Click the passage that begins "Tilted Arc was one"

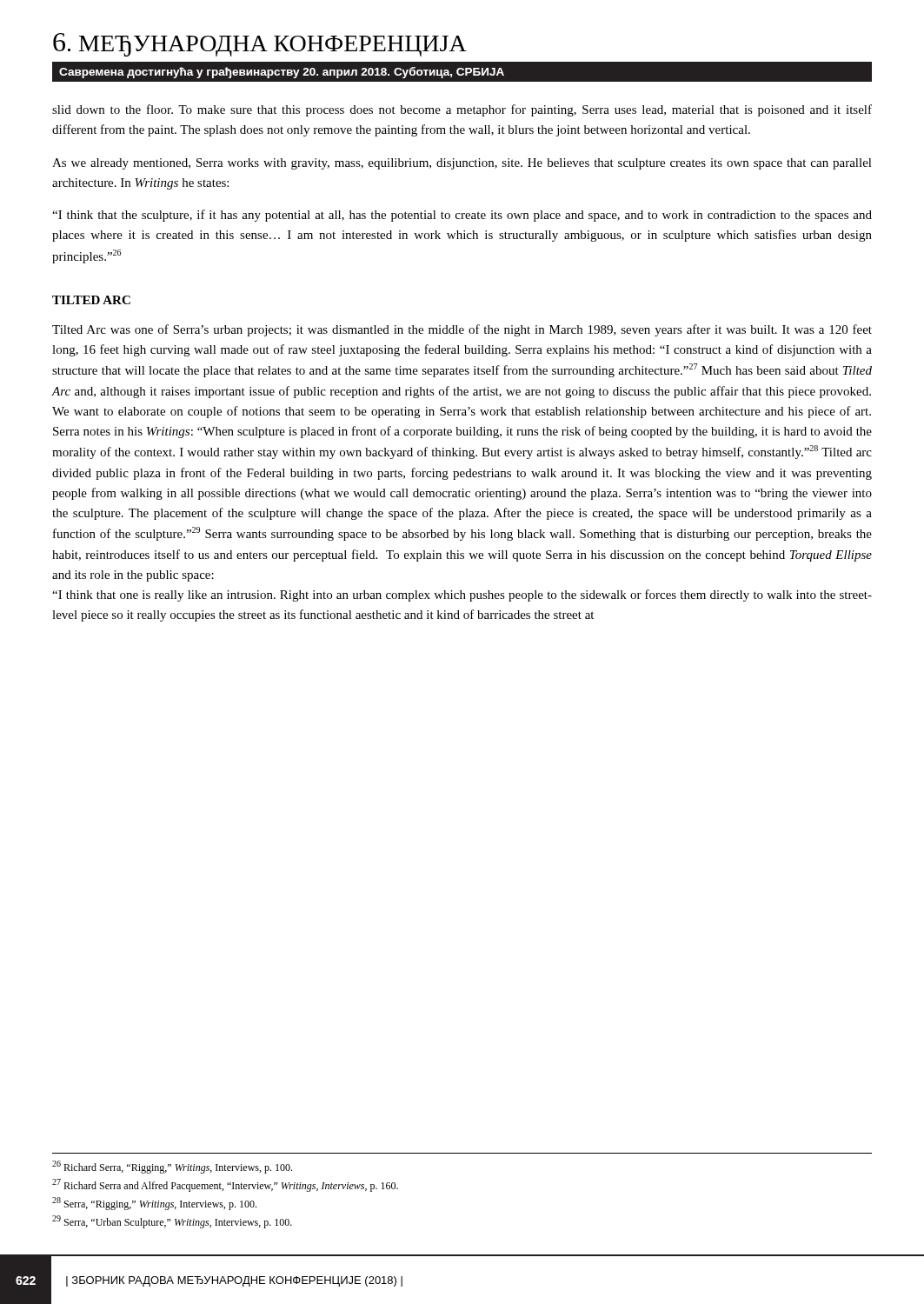click(462, 472)
